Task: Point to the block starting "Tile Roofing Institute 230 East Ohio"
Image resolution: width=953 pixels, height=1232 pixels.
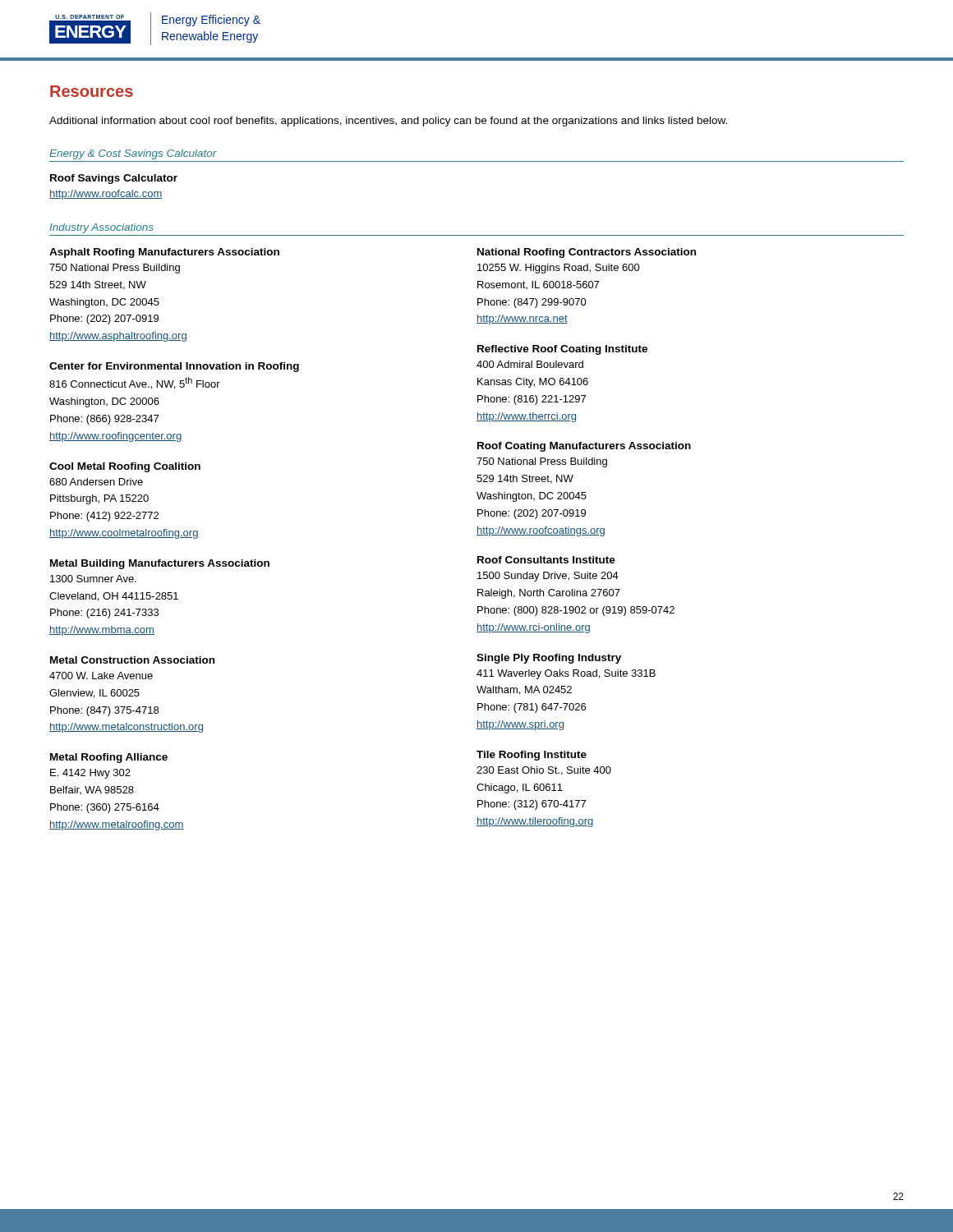Action: 532,756
